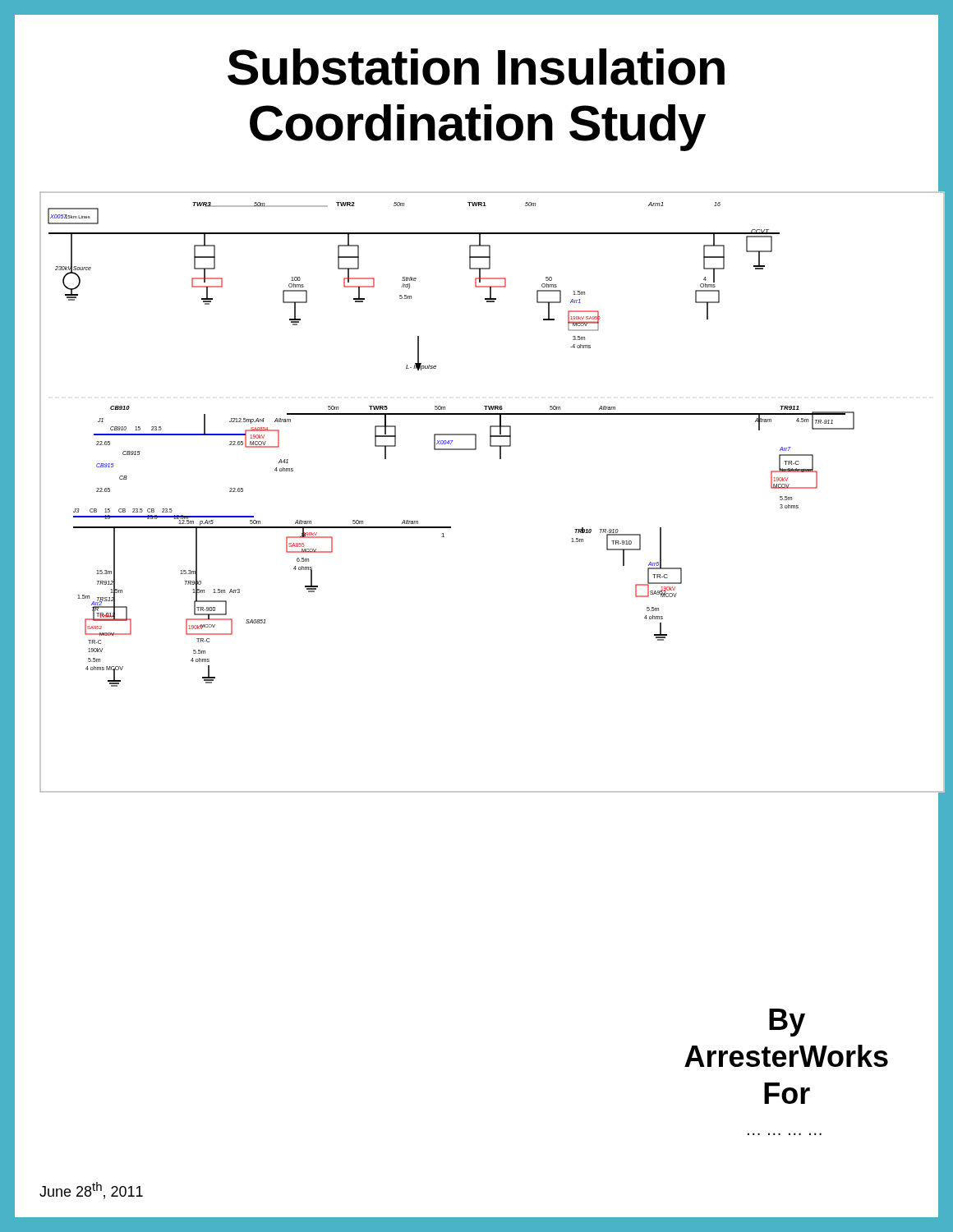Find the title with the text "Substation InsulationCoordination Study"
Screen dimensions: 1232x953
476,95
